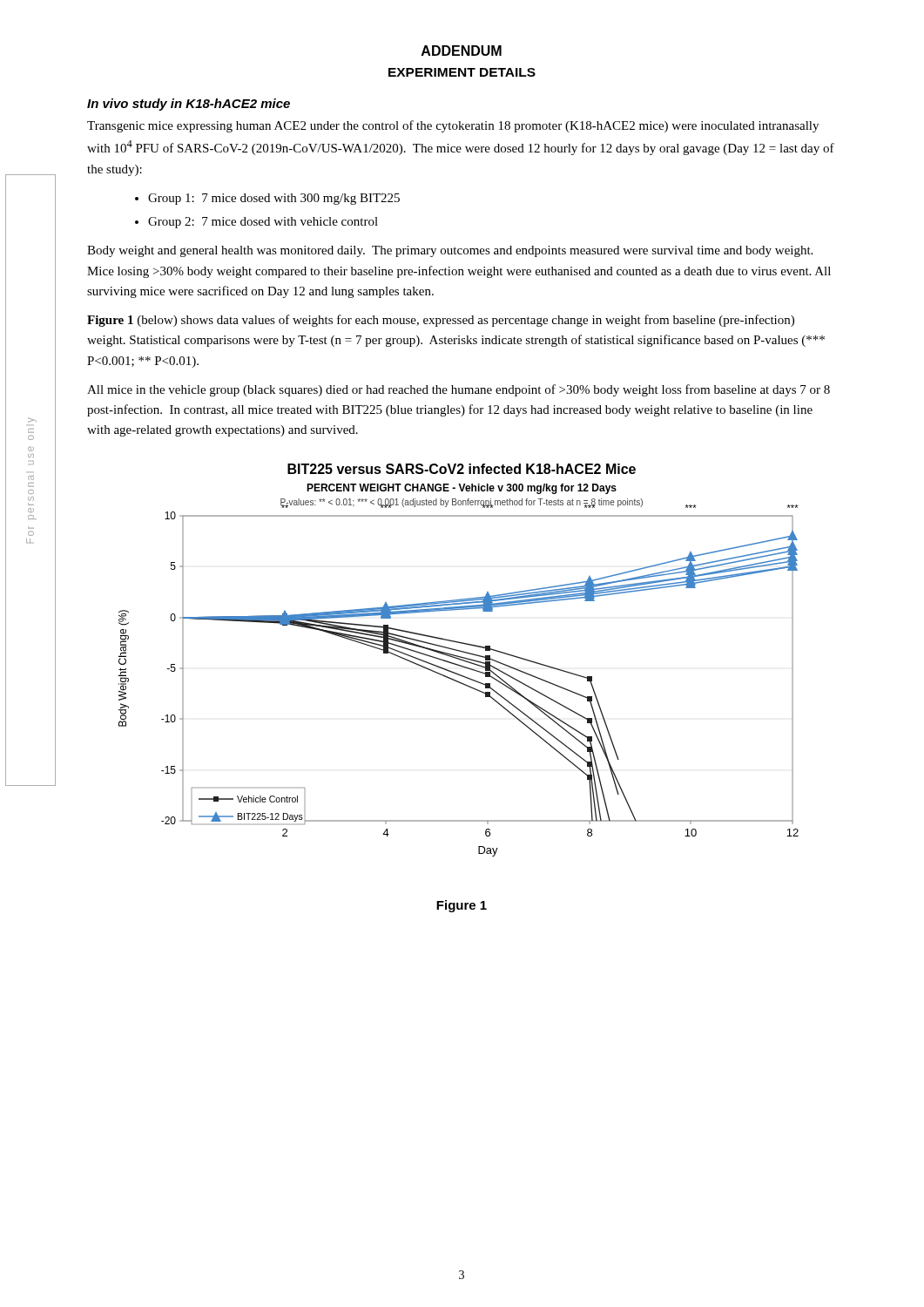Find the block on this page that starts "Body weight and general health"
The image size is (924, 1307).
pyautogui.click(x=459, y=271)
